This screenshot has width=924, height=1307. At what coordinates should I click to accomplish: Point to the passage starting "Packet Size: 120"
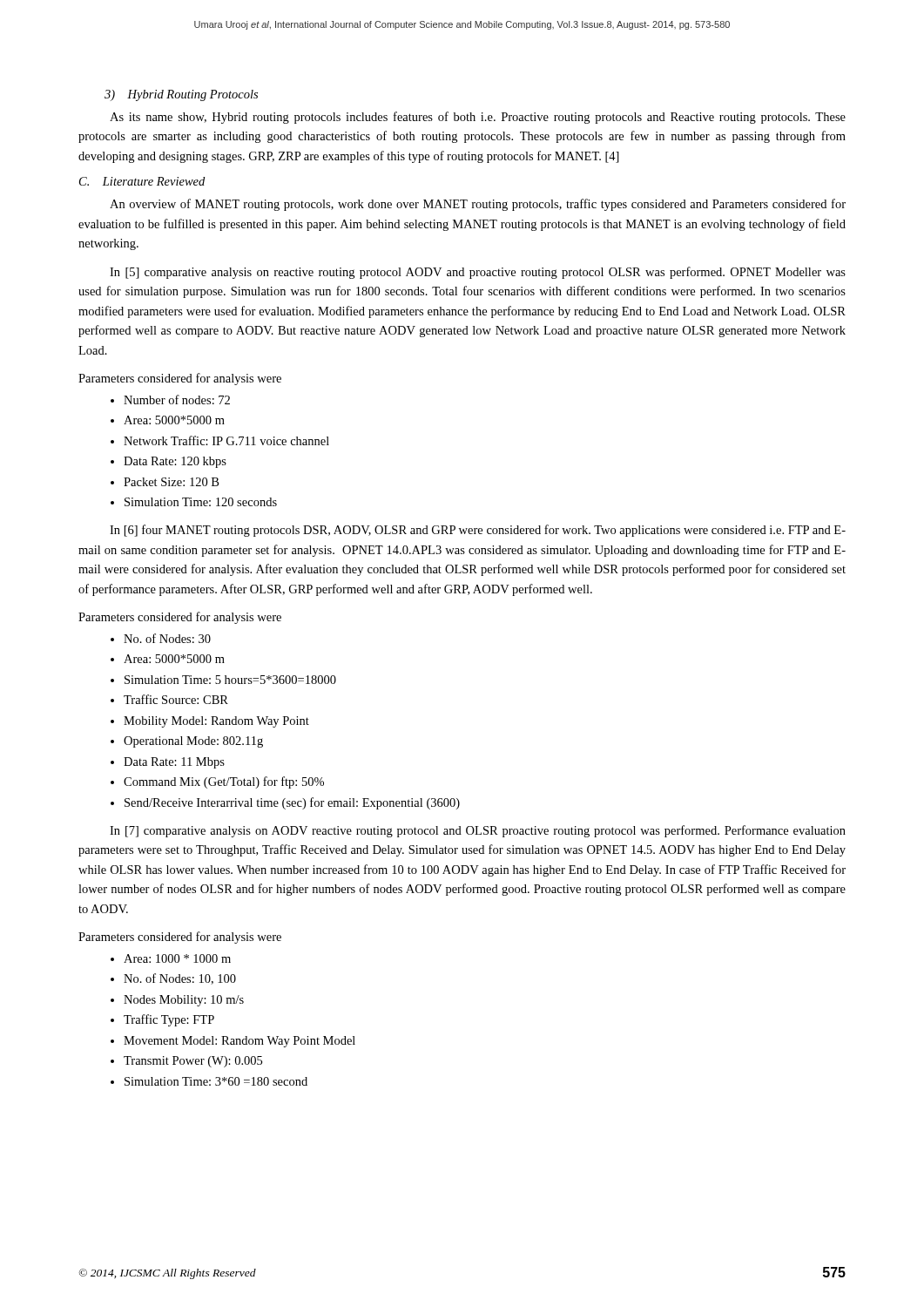[x=172, y=481]
